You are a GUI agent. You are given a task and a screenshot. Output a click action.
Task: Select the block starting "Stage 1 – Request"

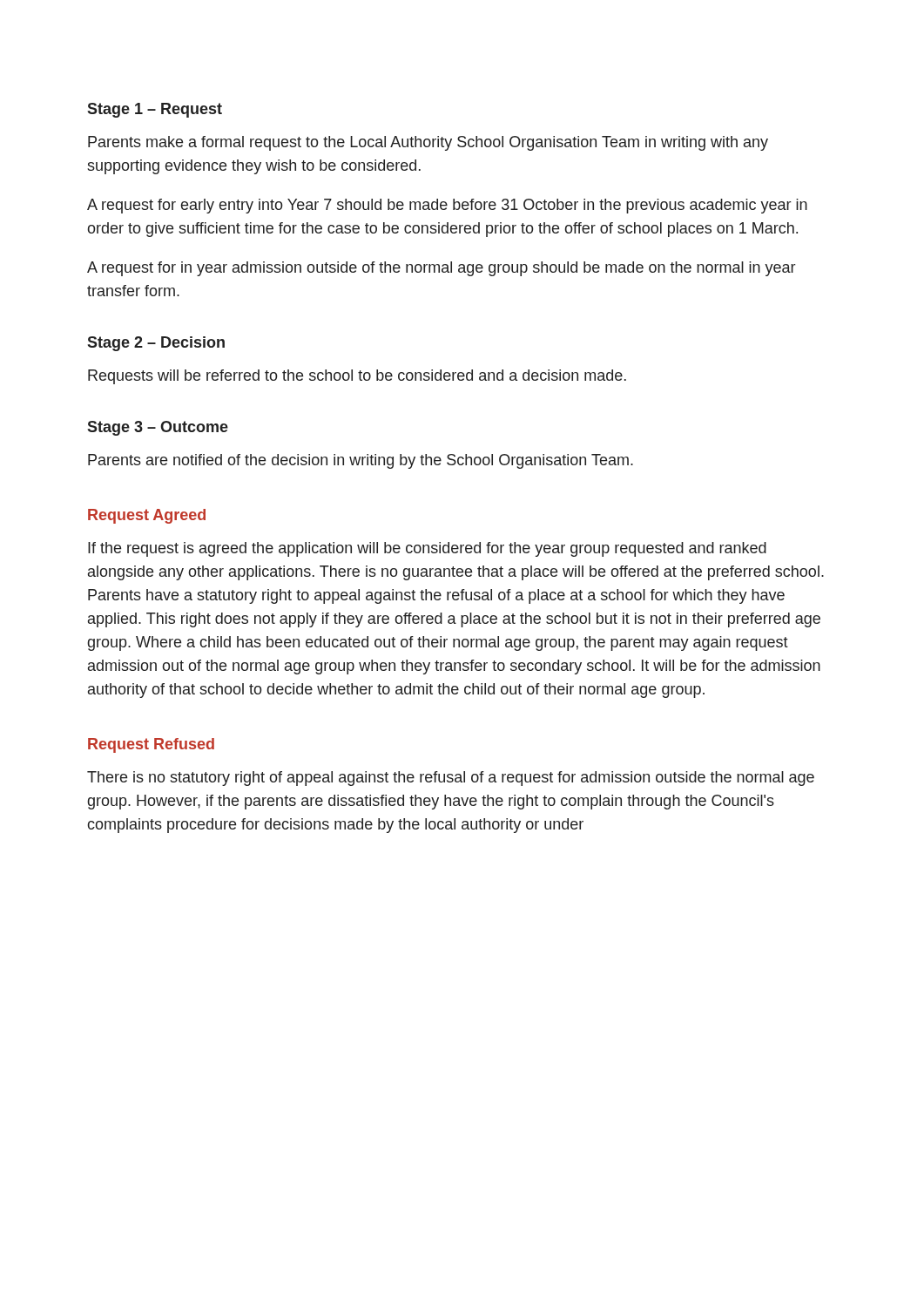coord(155,109)
